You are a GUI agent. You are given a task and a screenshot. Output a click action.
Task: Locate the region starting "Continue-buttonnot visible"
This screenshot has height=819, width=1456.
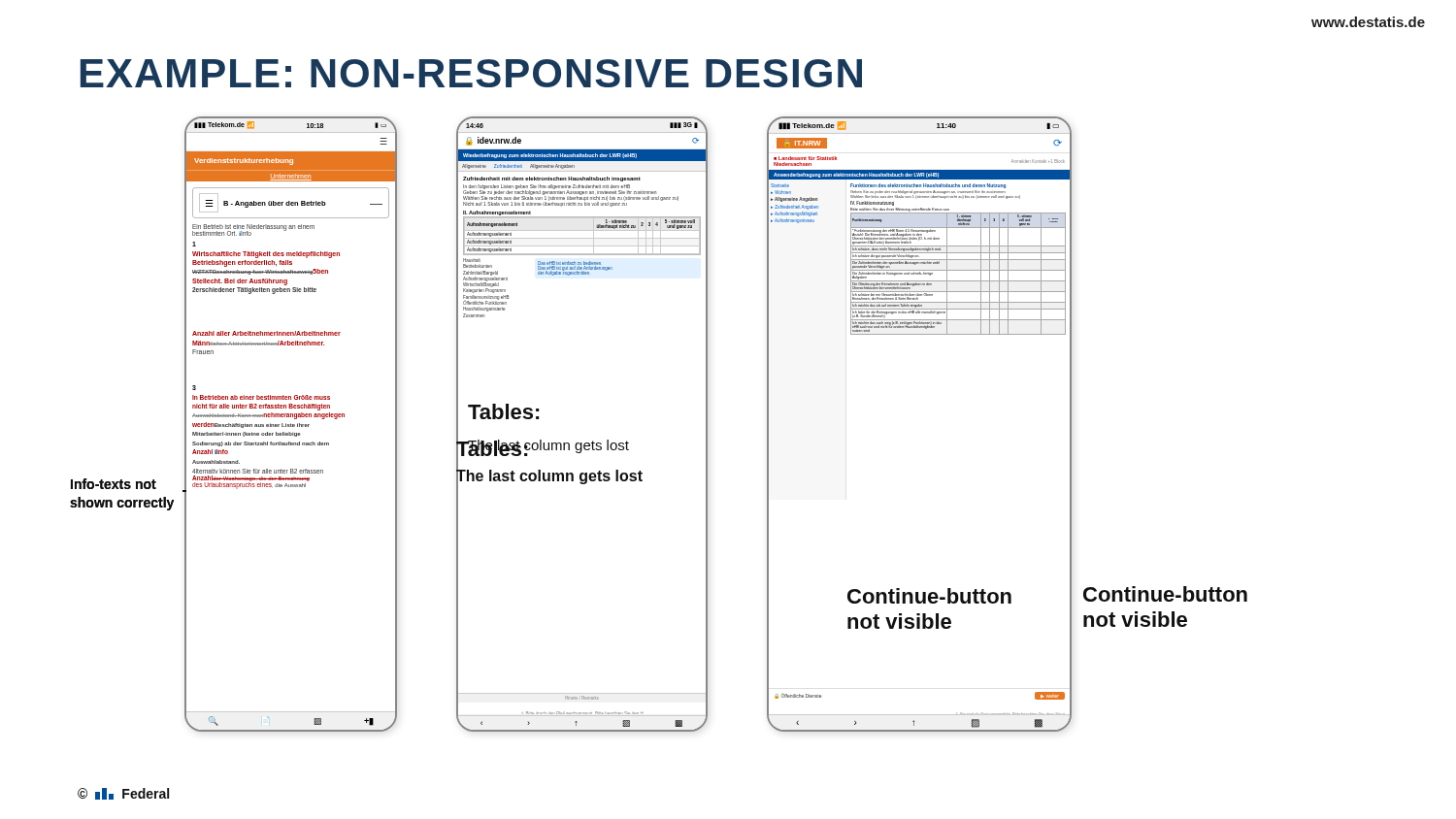click(x=1165, y=607)
